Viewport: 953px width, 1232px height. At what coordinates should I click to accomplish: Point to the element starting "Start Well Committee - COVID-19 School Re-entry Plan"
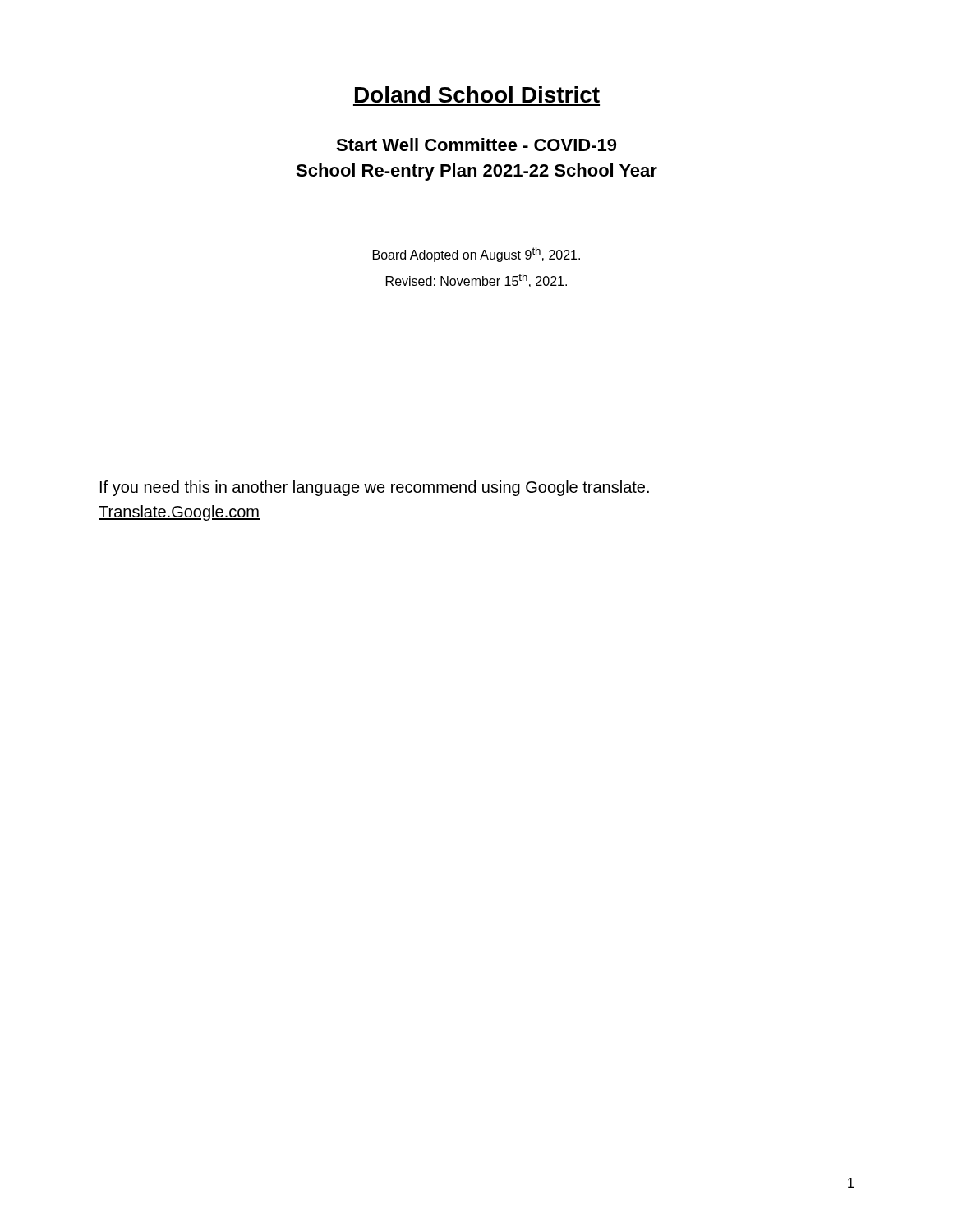click(x=476, y=158)
